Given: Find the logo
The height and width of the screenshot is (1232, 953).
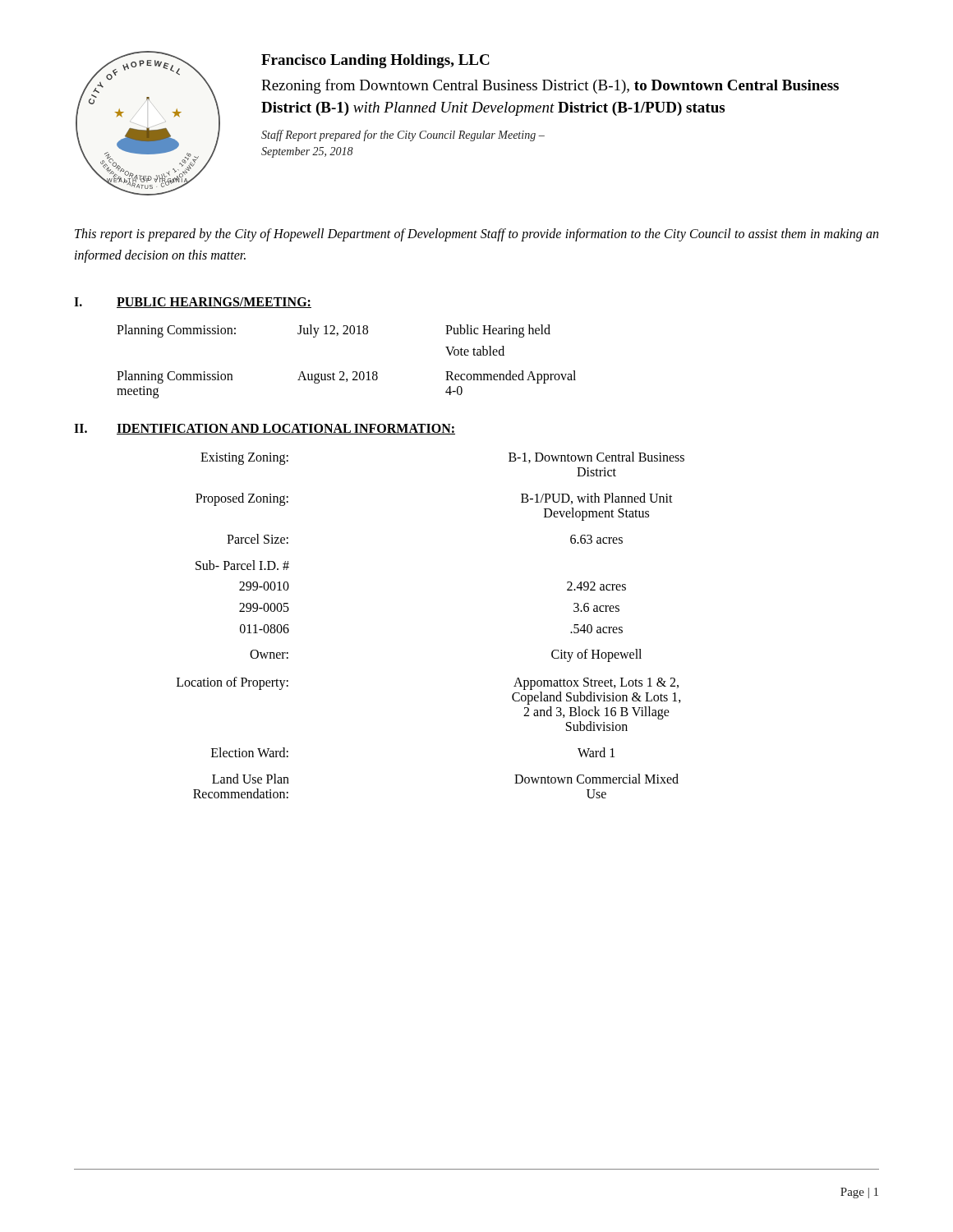Looking at the screenshot, I should pos(152,125).
